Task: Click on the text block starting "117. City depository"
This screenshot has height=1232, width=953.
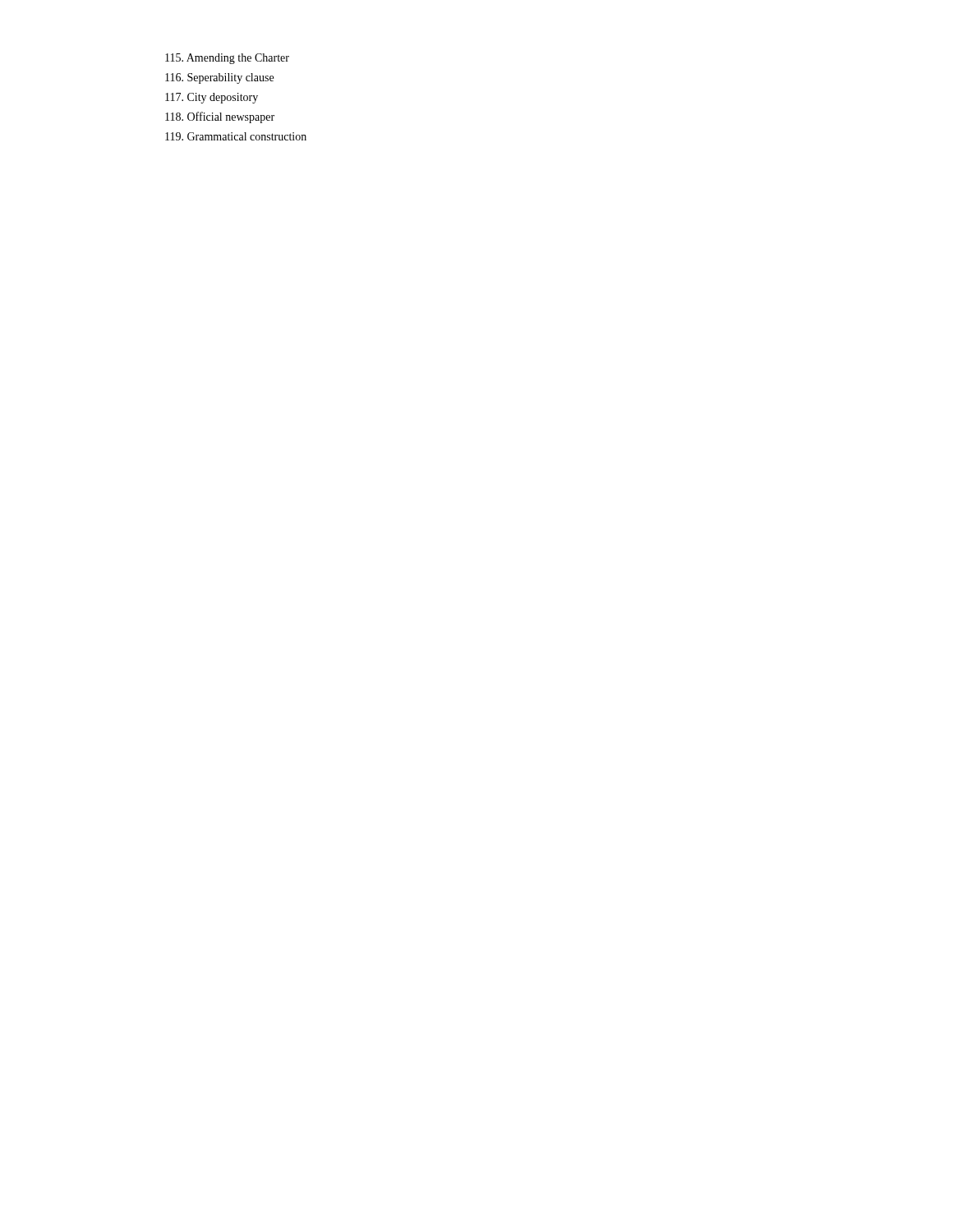Action: [x=211, y=97]
